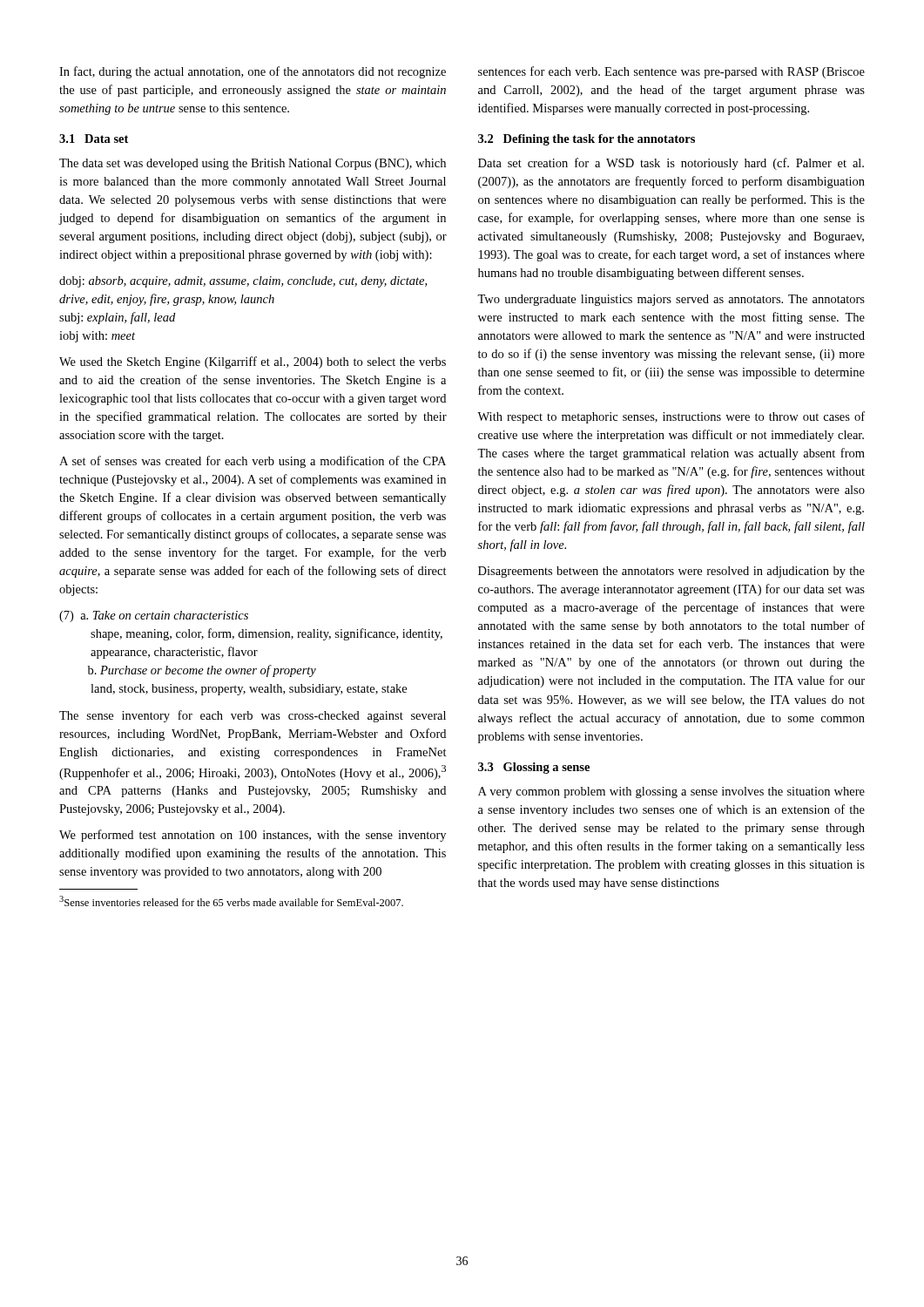Point to the block beginning "A set of senses"
Image resolution: width=924 pixels, height=1307 pixels.
[253, 526]
